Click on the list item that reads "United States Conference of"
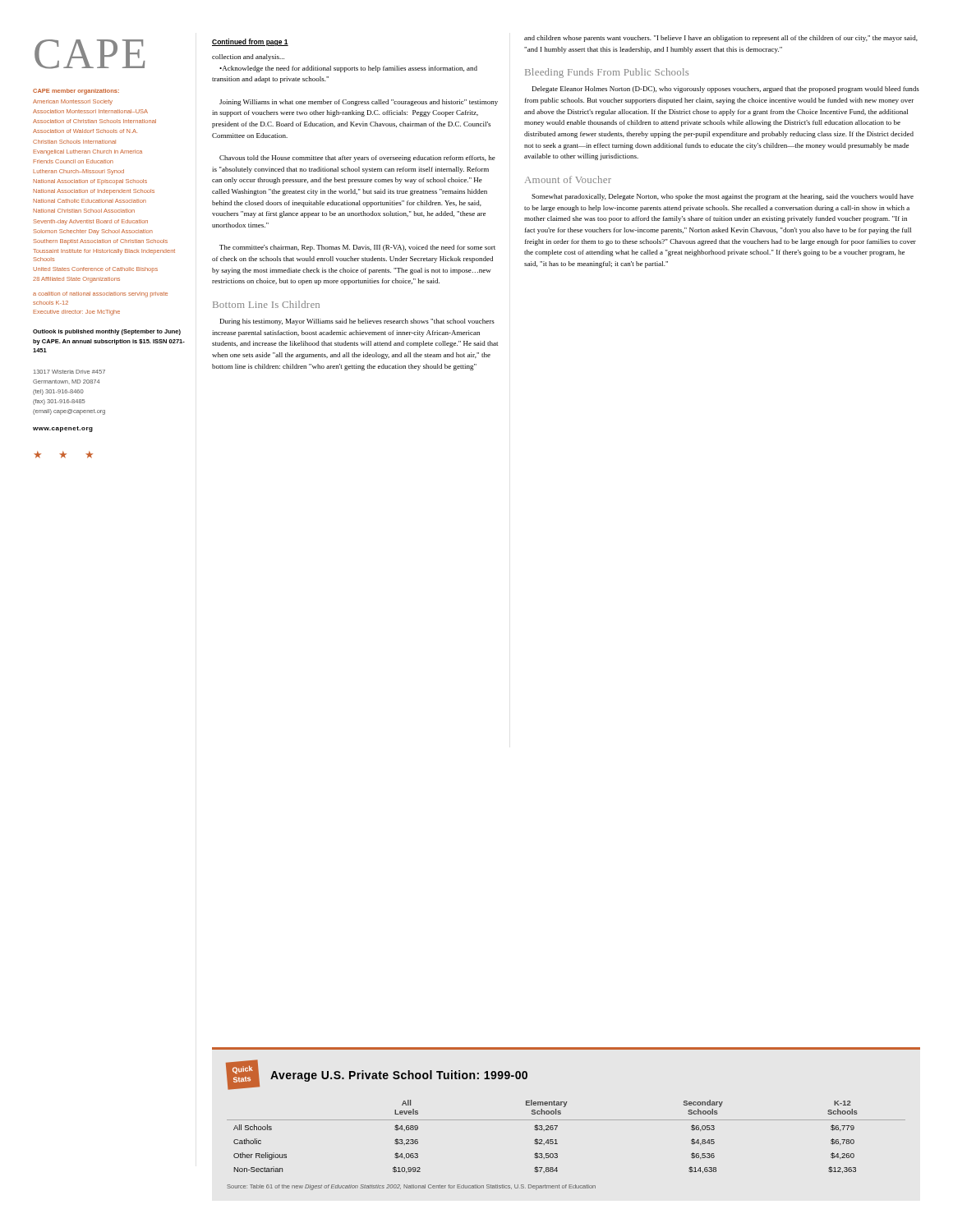Image resolution: width=953 pixels, height=1232 pixels. (x=95, y=269)
